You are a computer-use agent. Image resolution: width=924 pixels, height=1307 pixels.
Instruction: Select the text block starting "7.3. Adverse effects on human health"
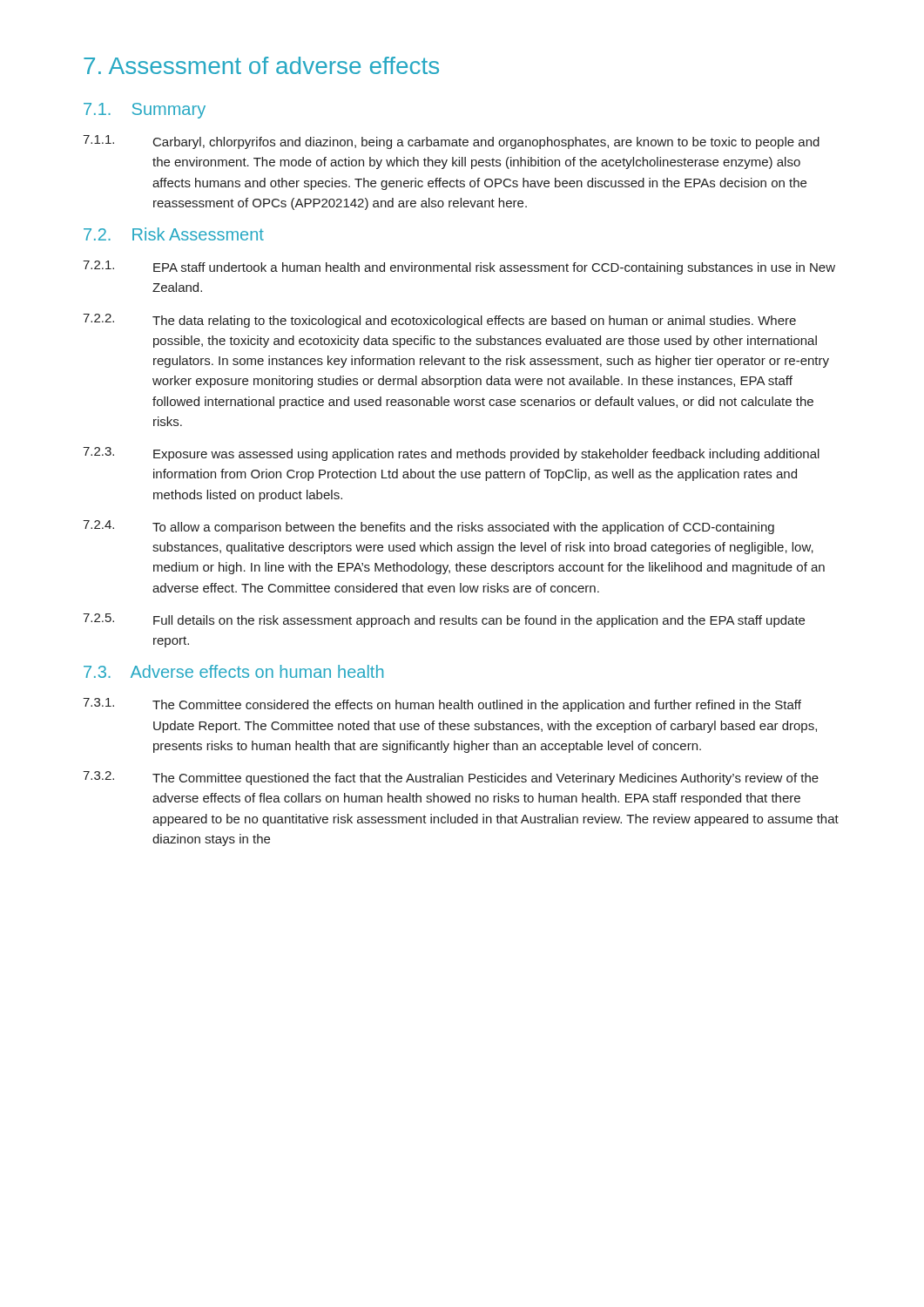(233, 671)
